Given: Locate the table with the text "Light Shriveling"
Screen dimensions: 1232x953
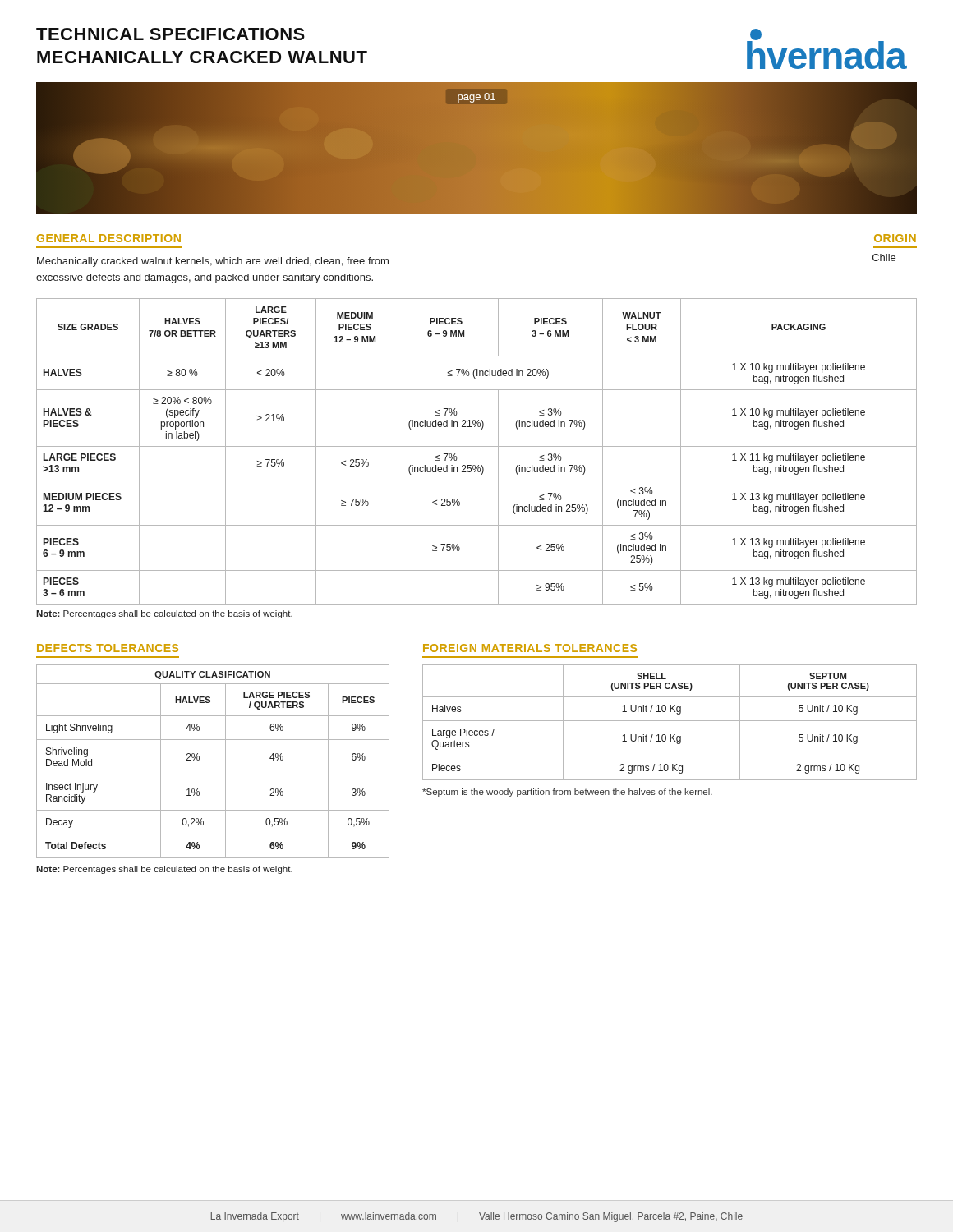Looking at the screenshot, I should [x=213, y=769].
